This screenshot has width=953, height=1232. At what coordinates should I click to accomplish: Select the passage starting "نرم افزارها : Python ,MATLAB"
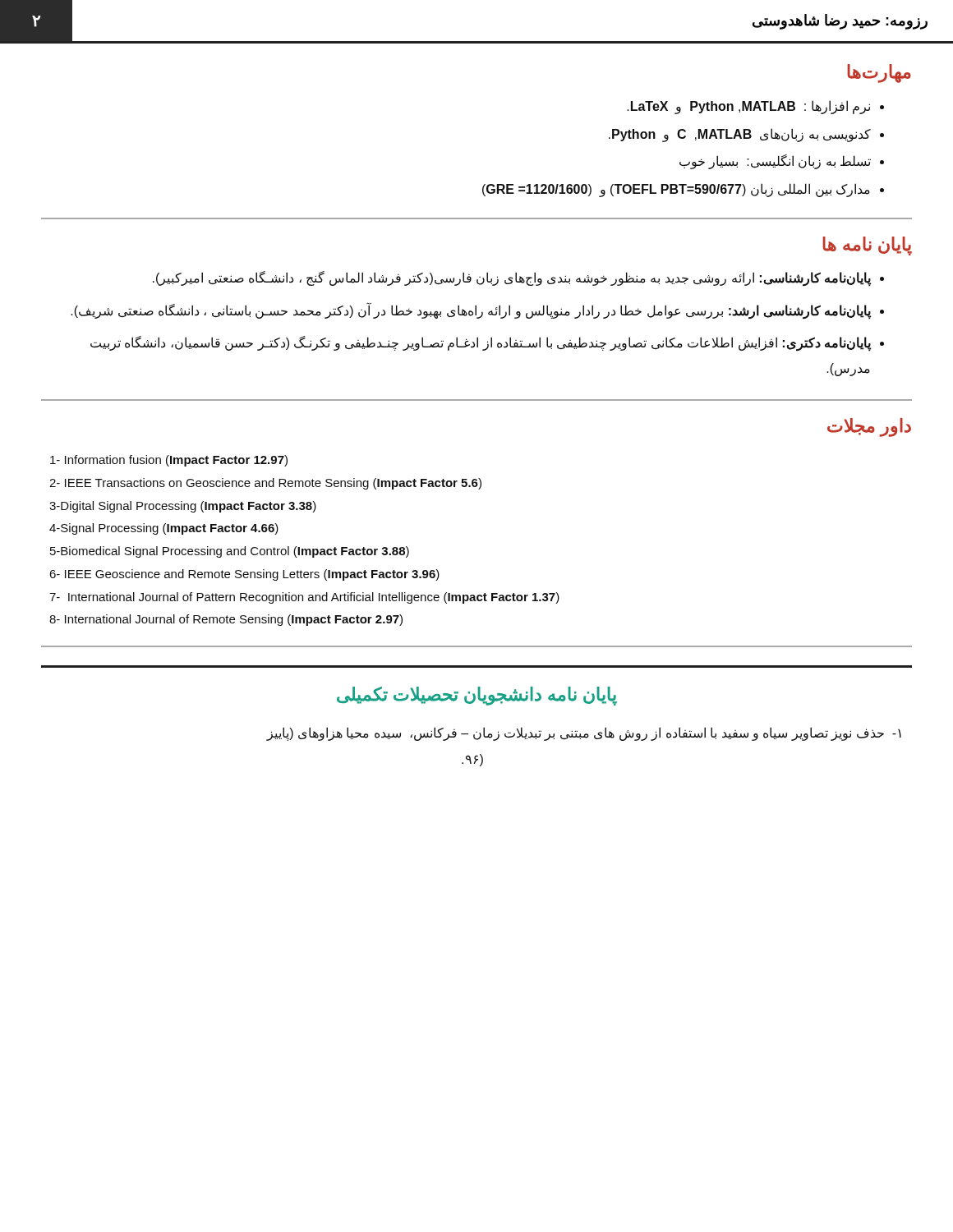[749, 106]
